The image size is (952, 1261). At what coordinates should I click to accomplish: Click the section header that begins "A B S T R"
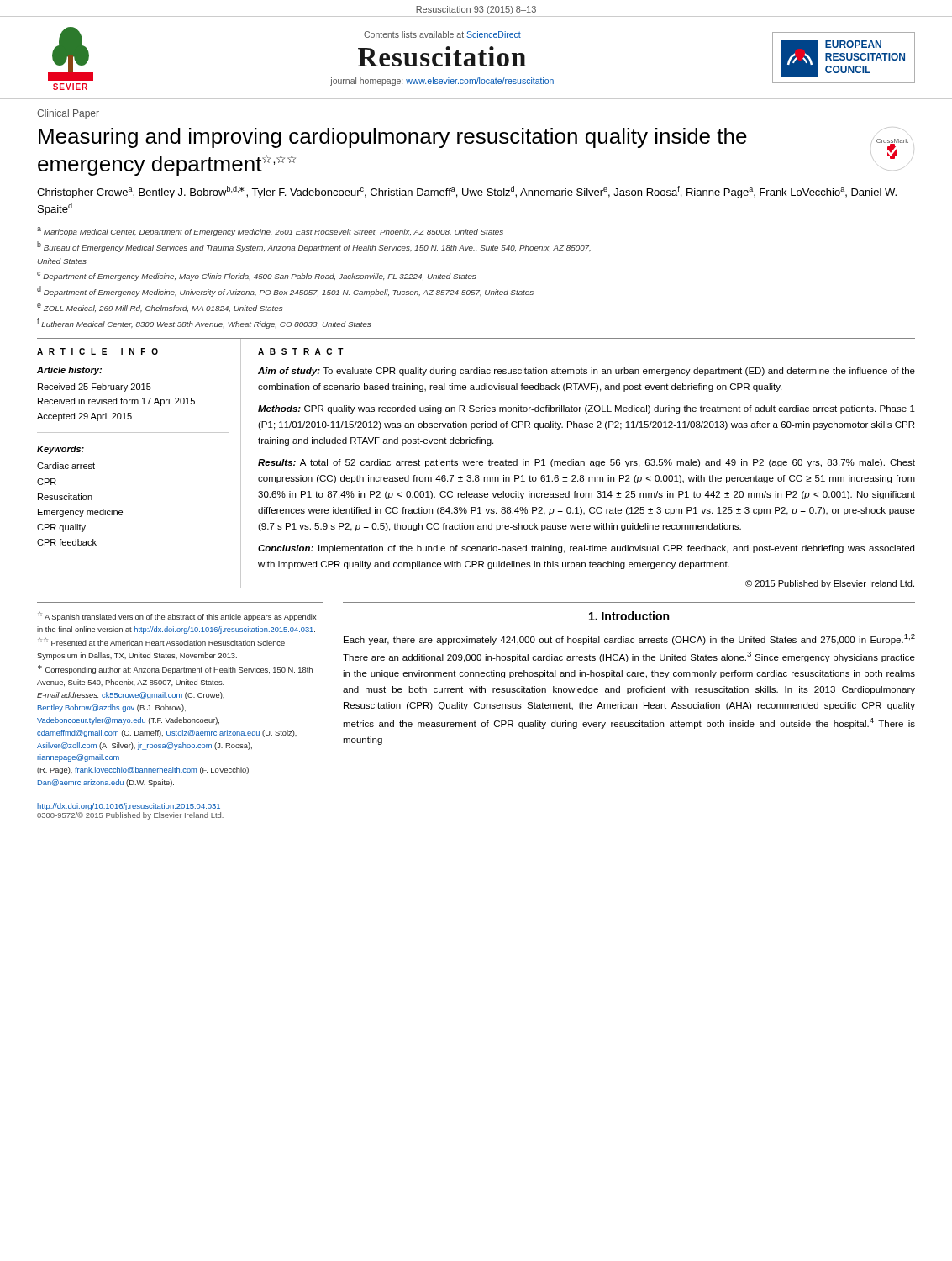[301, 352]
